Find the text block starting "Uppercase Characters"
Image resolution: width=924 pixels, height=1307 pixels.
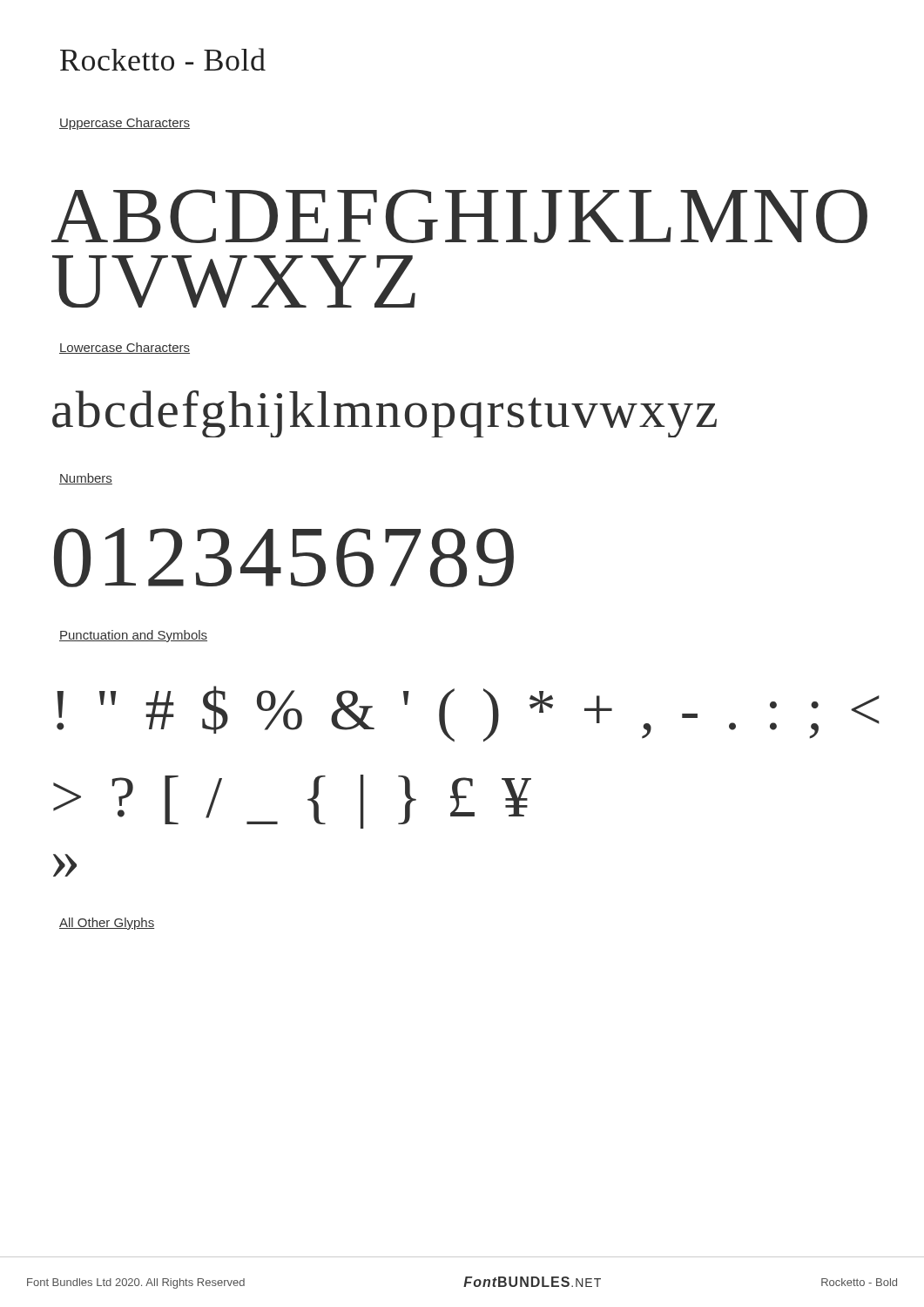[x=125, y=122]
